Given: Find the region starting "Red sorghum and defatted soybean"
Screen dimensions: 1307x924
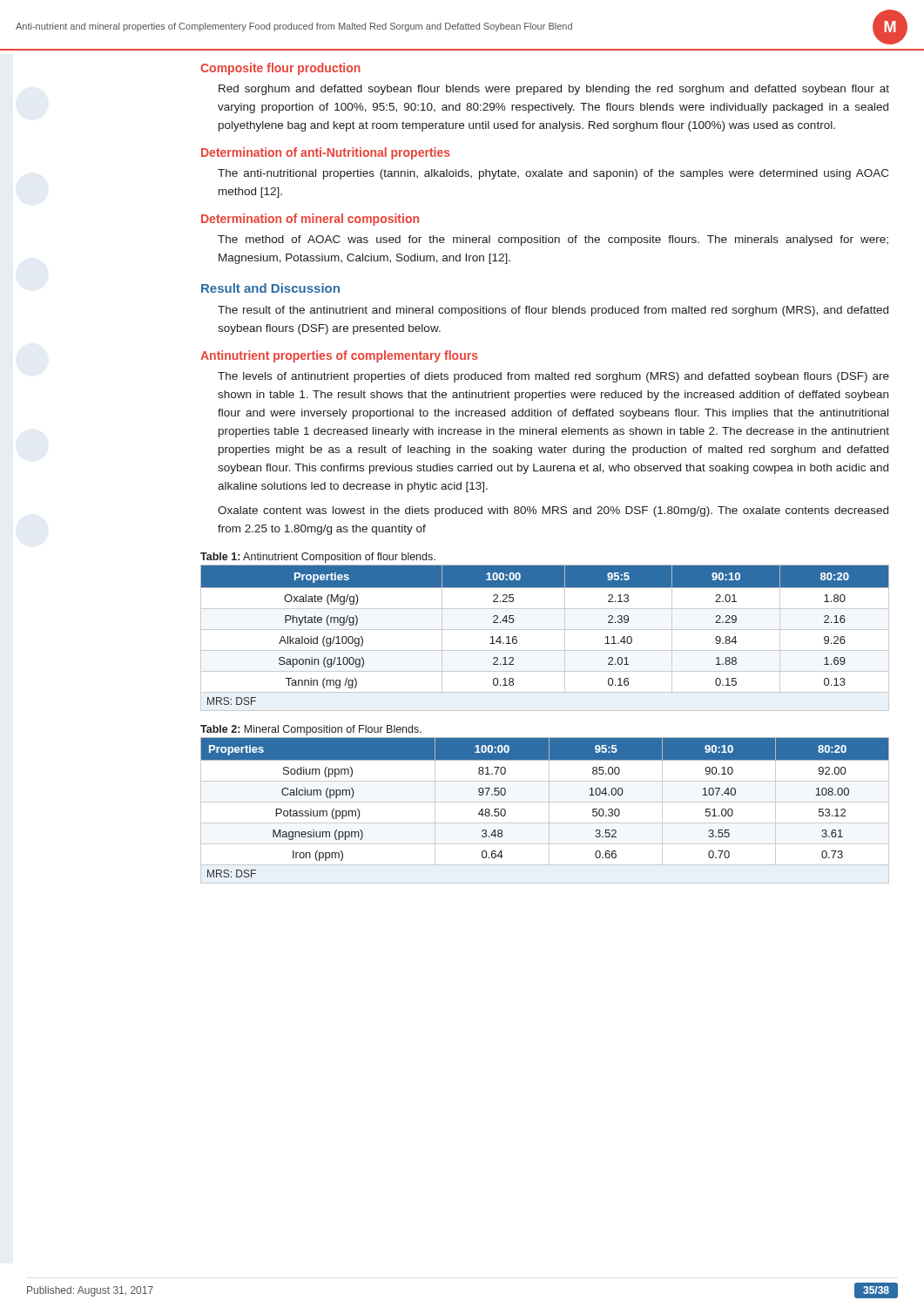Looking at the screenshot, I should pyautogui.click(x=553, y=108).
